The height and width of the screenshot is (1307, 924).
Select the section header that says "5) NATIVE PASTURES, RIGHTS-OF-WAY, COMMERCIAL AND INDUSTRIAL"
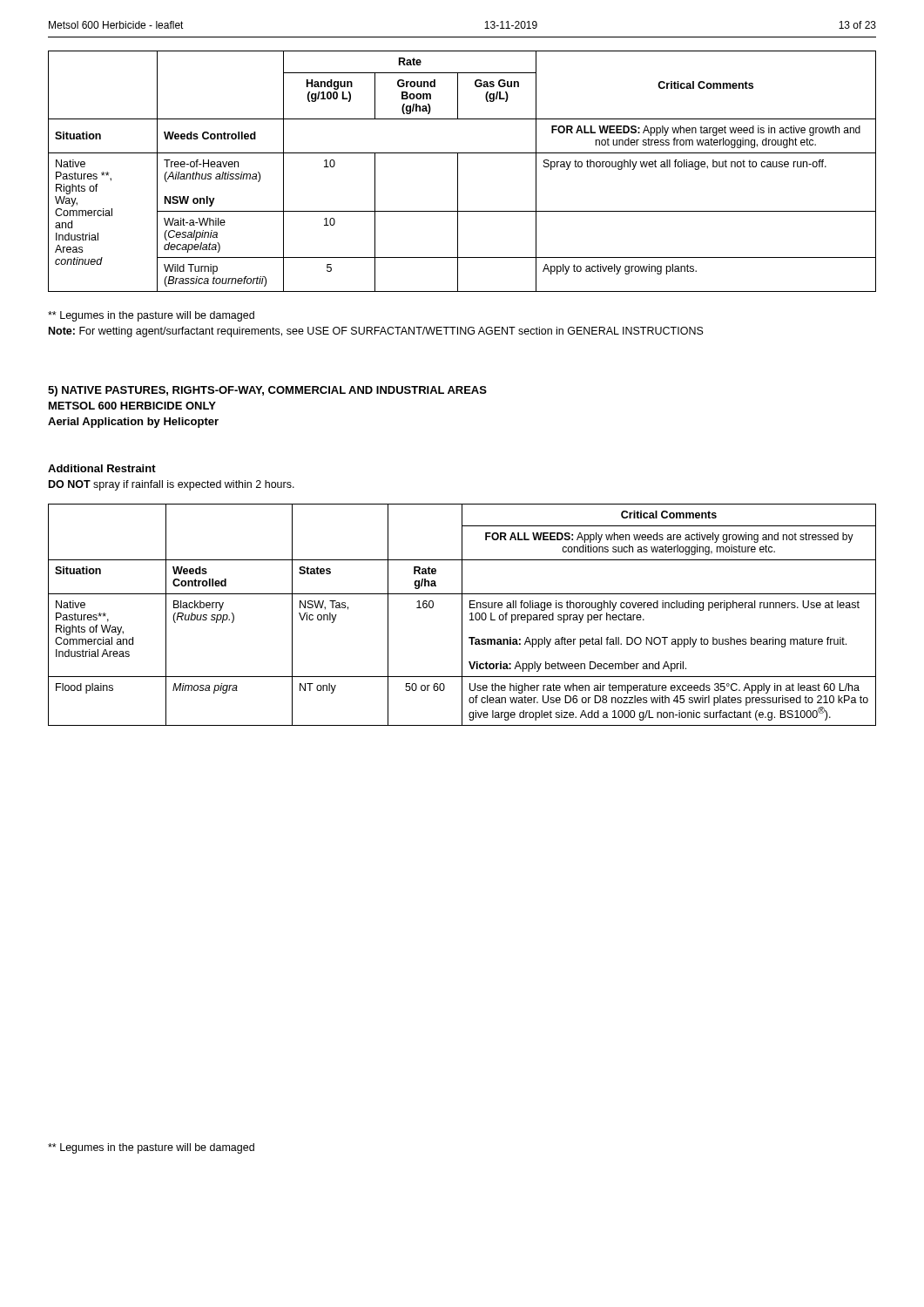pyautogui.click(x=267, y=391)
